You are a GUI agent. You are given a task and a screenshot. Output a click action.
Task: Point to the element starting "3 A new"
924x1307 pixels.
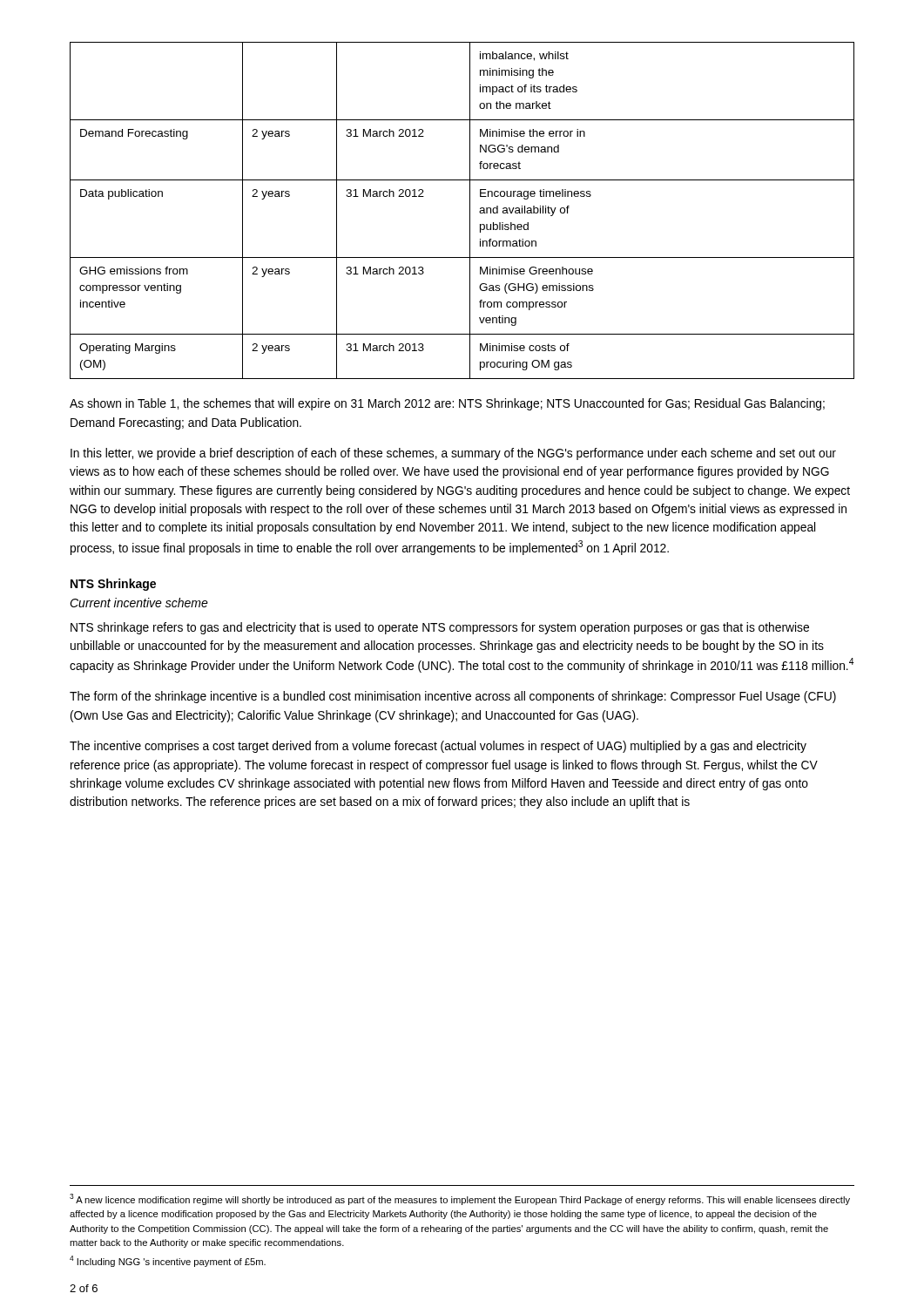point(460,1220)
